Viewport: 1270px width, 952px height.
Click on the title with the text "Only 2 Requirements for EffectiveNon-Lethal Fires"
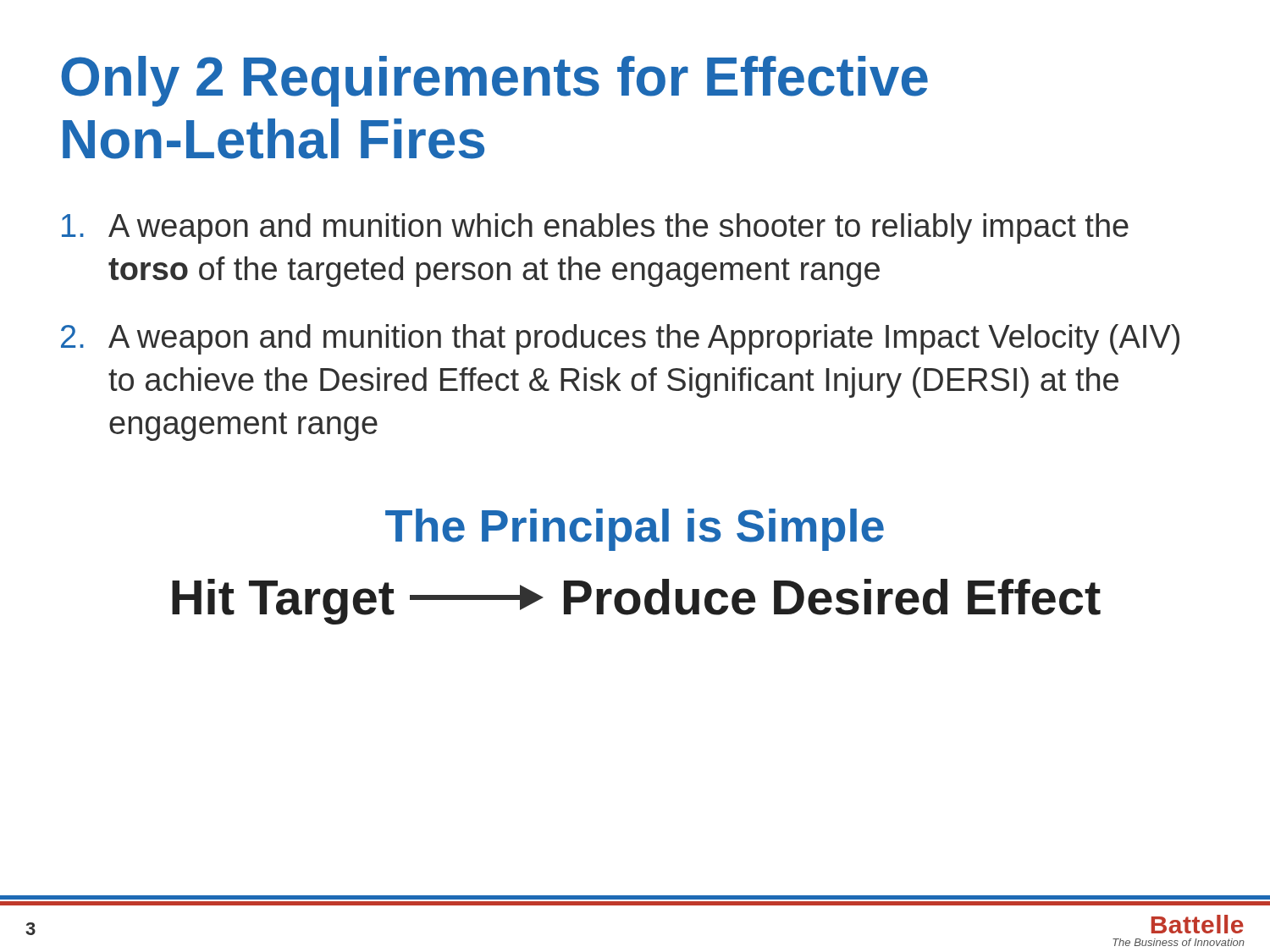tap(494, 108)
